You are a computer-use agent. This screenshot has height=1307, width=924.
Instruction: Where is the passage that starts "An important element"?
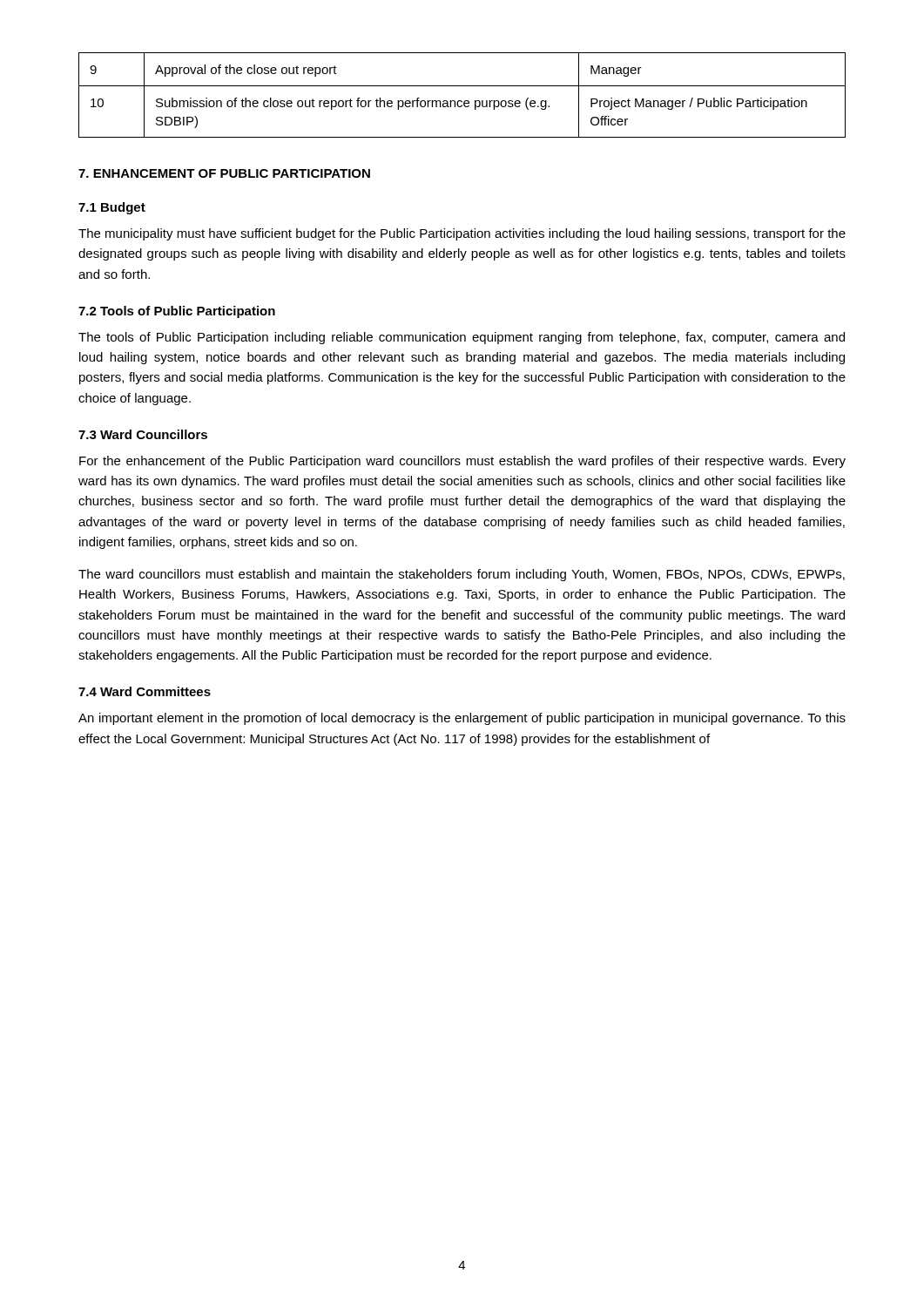click(x=462, y=728)
